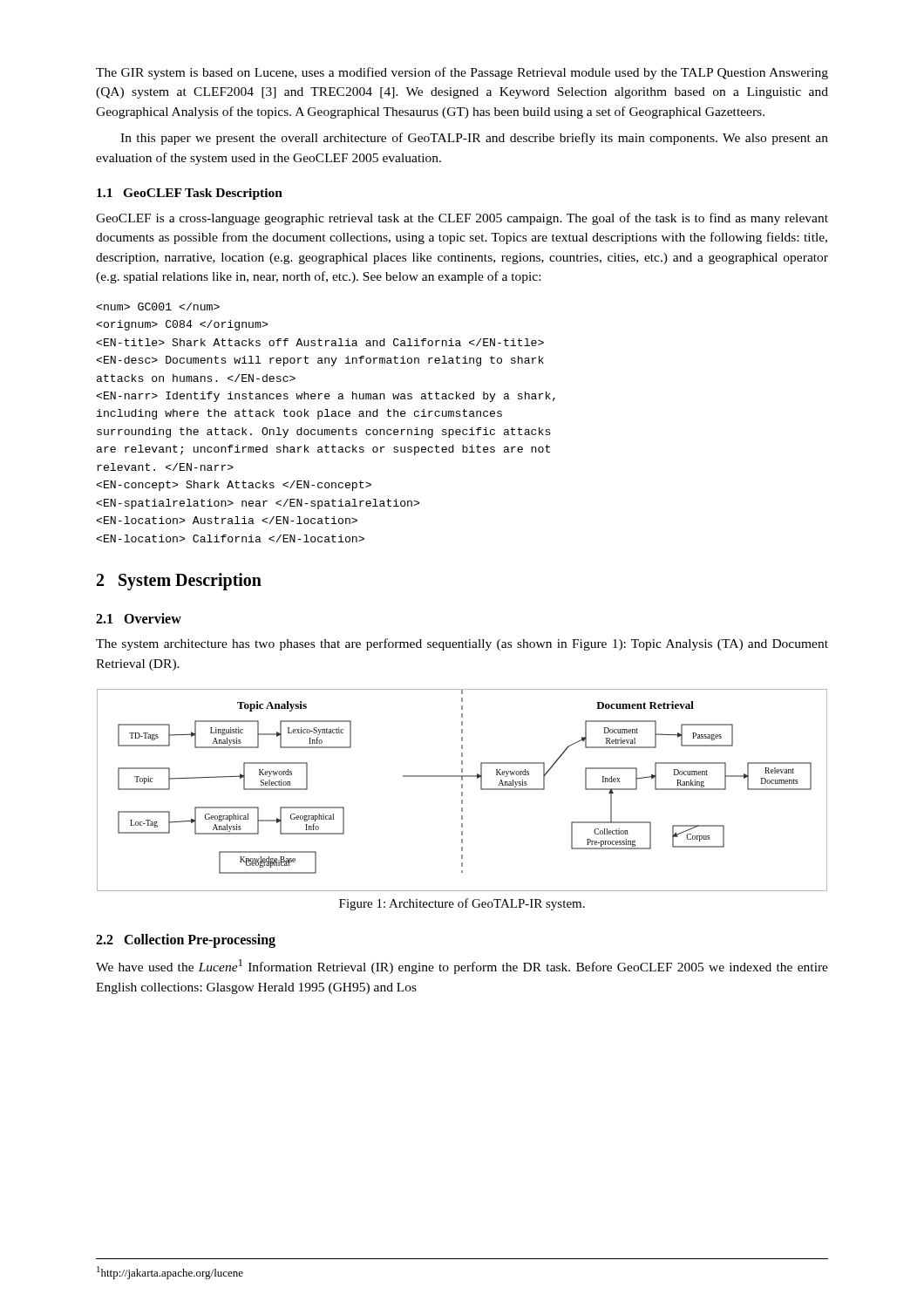This screenshot has width=924, height=1308.
Task: Navigate to the element starting "The system architecture has two phases that are"
Action: tap(462, 654)
